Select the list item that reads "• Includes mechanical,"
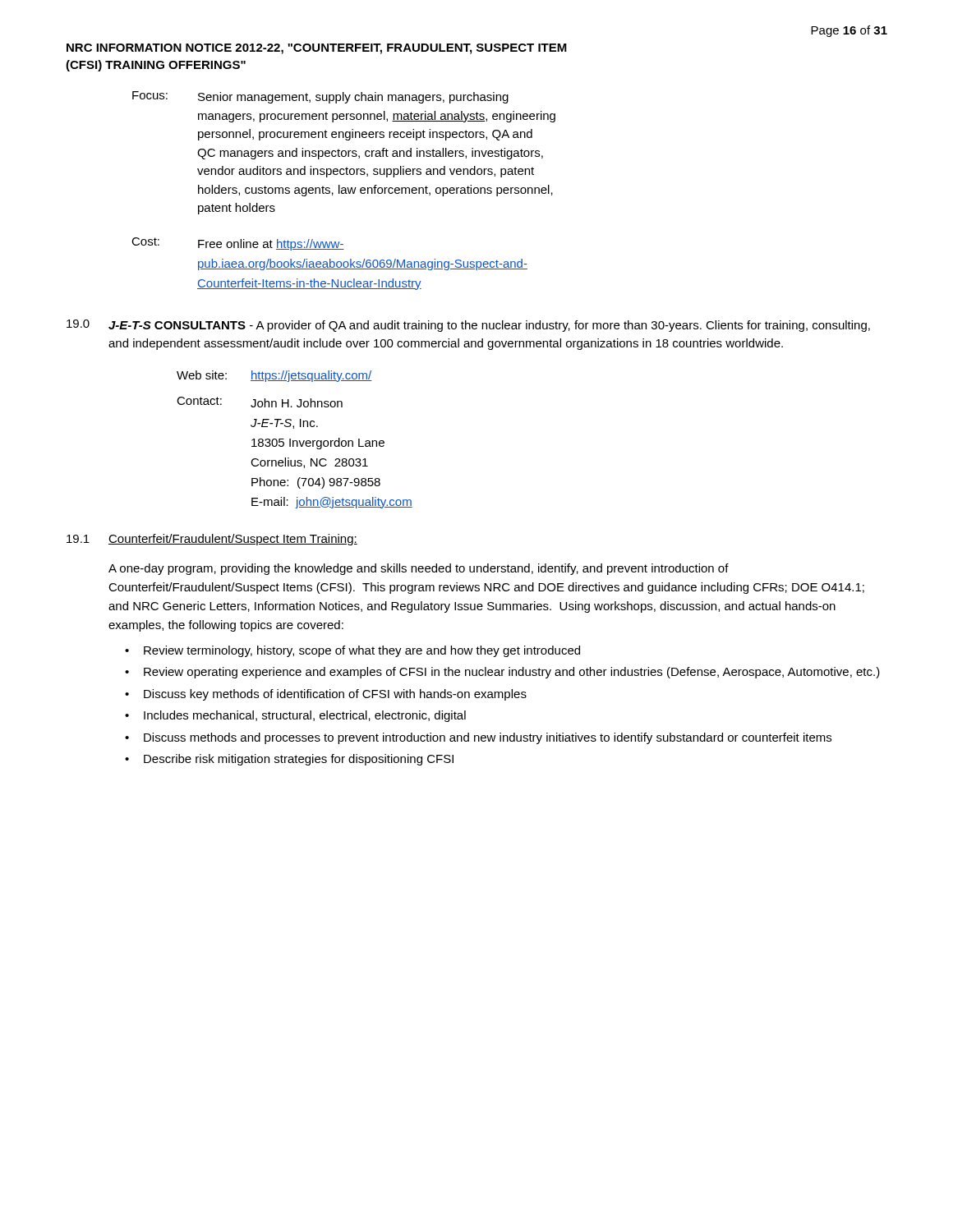 296,716
